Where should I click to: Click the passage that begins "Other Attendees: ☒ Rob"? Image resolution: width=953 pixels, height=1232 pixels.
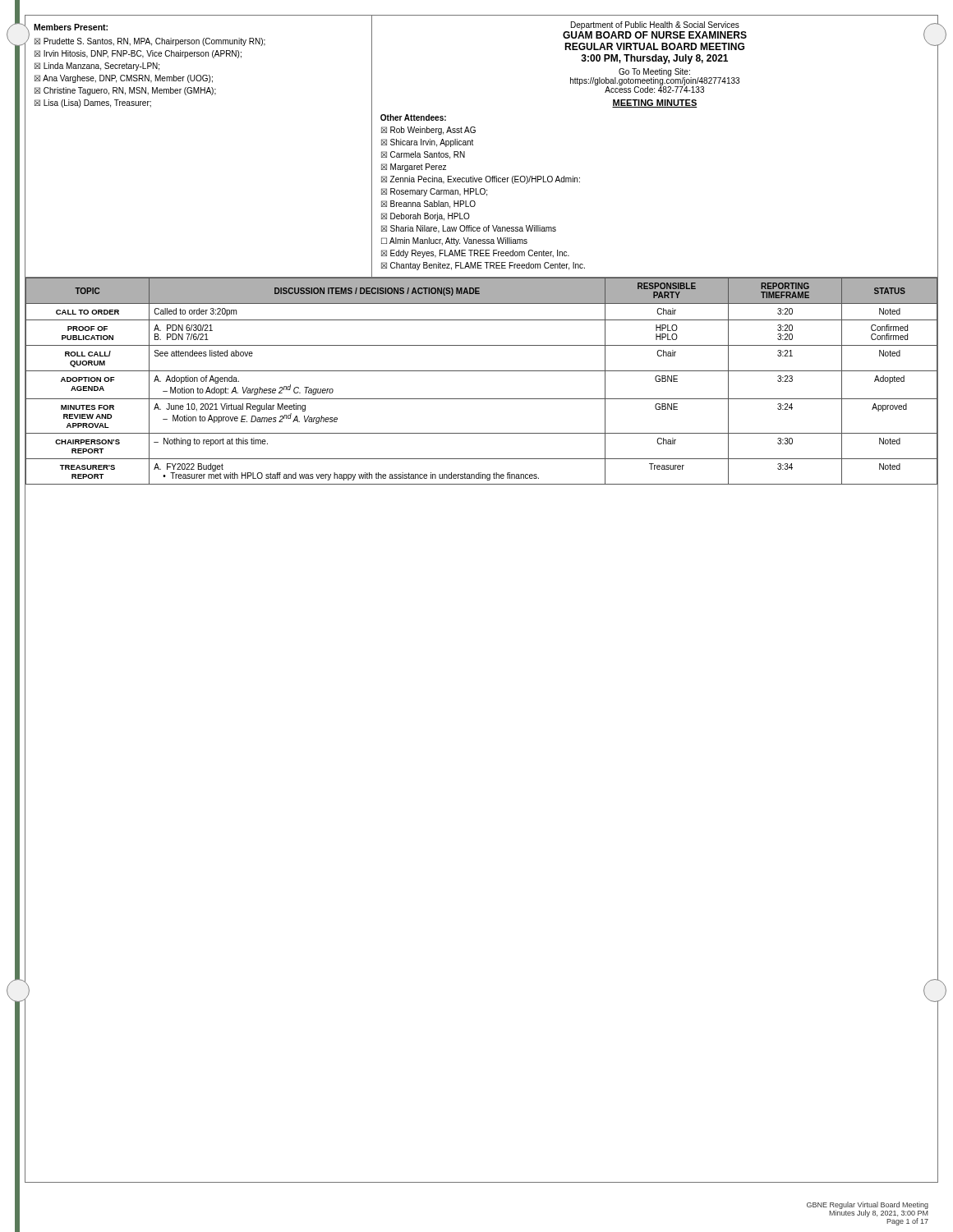[413, 117]
